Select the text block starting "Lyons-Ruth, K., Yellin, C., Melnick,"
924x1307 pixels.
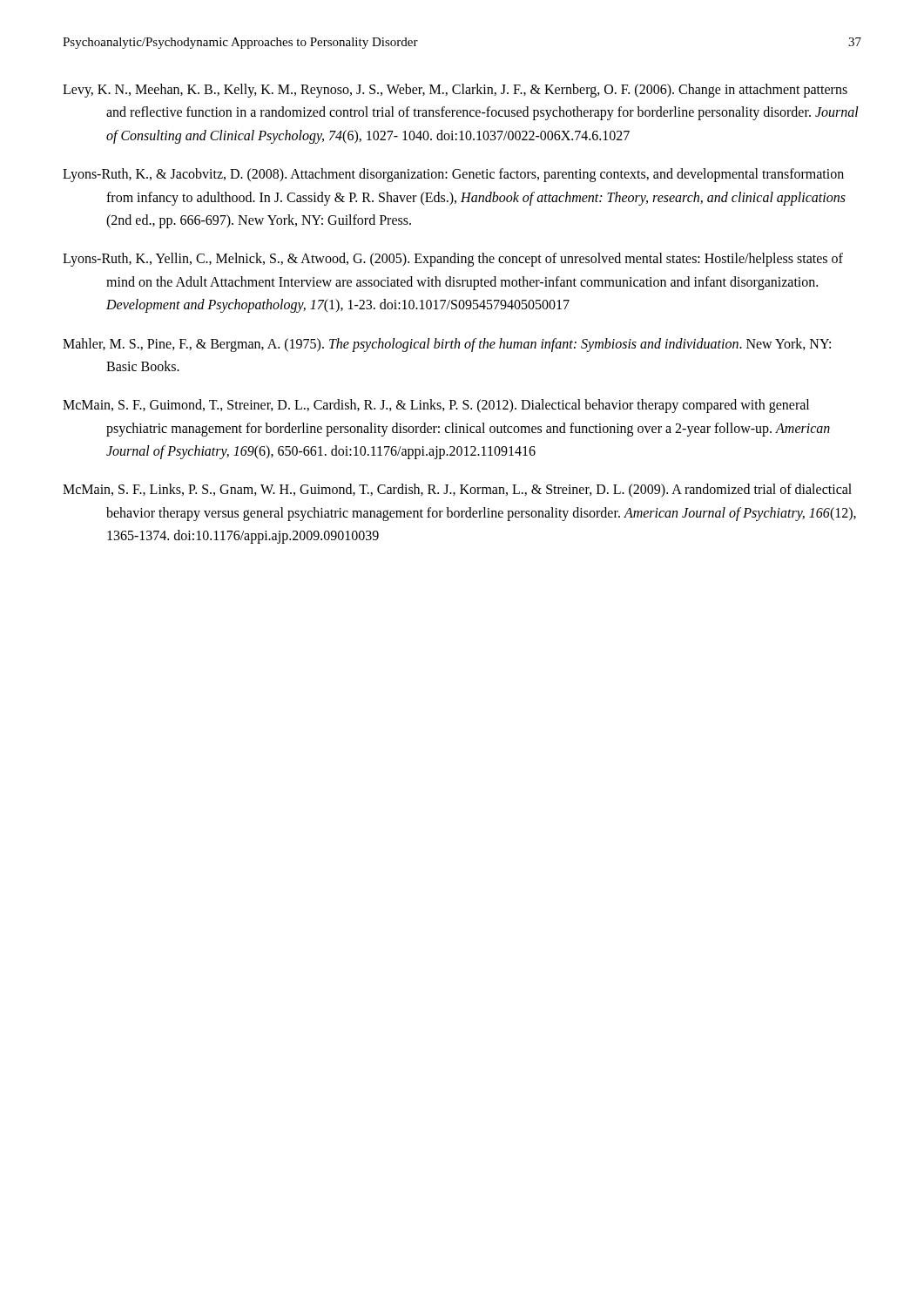(453, 282)
